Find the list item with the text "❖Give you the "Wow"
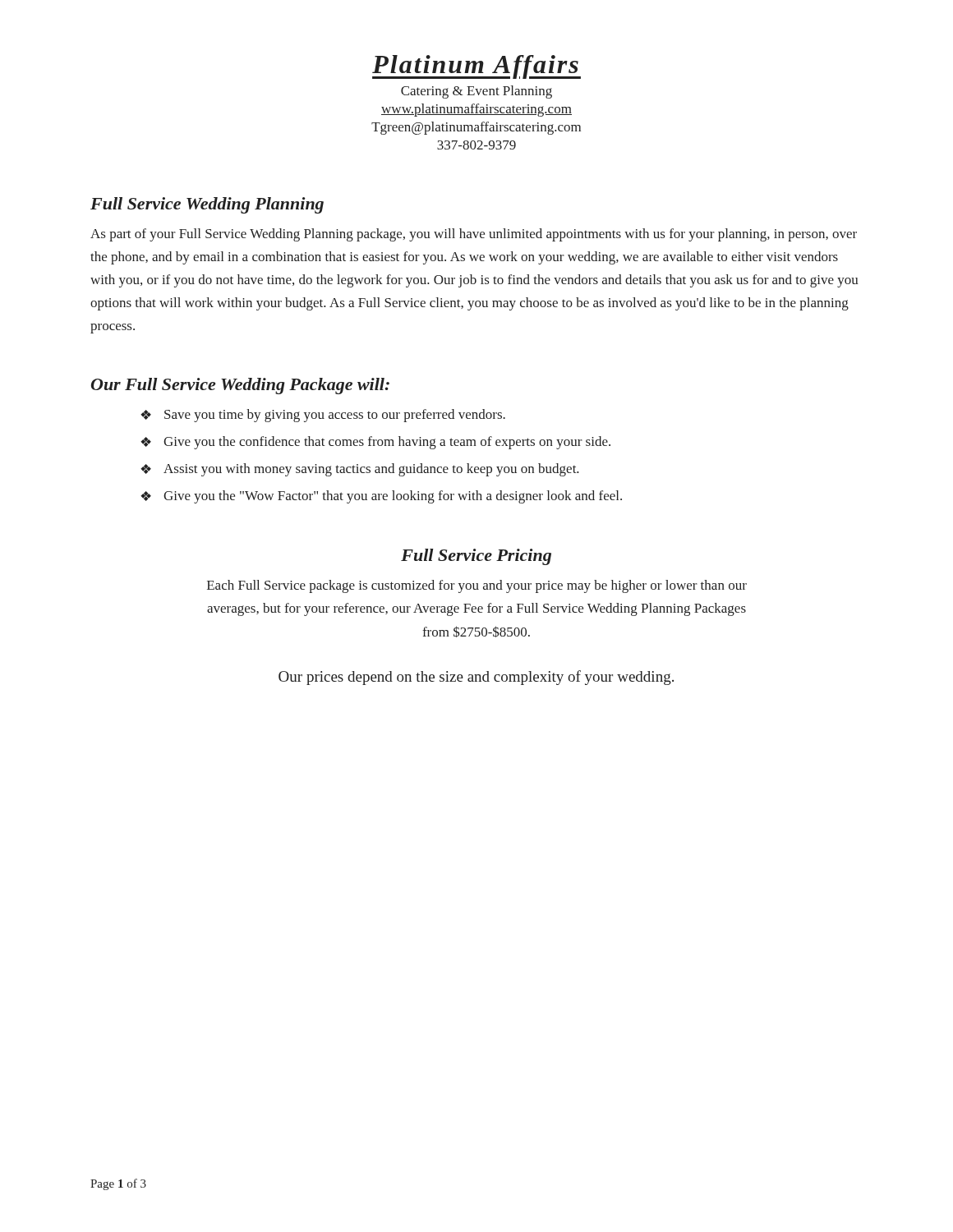 (381, 497)
